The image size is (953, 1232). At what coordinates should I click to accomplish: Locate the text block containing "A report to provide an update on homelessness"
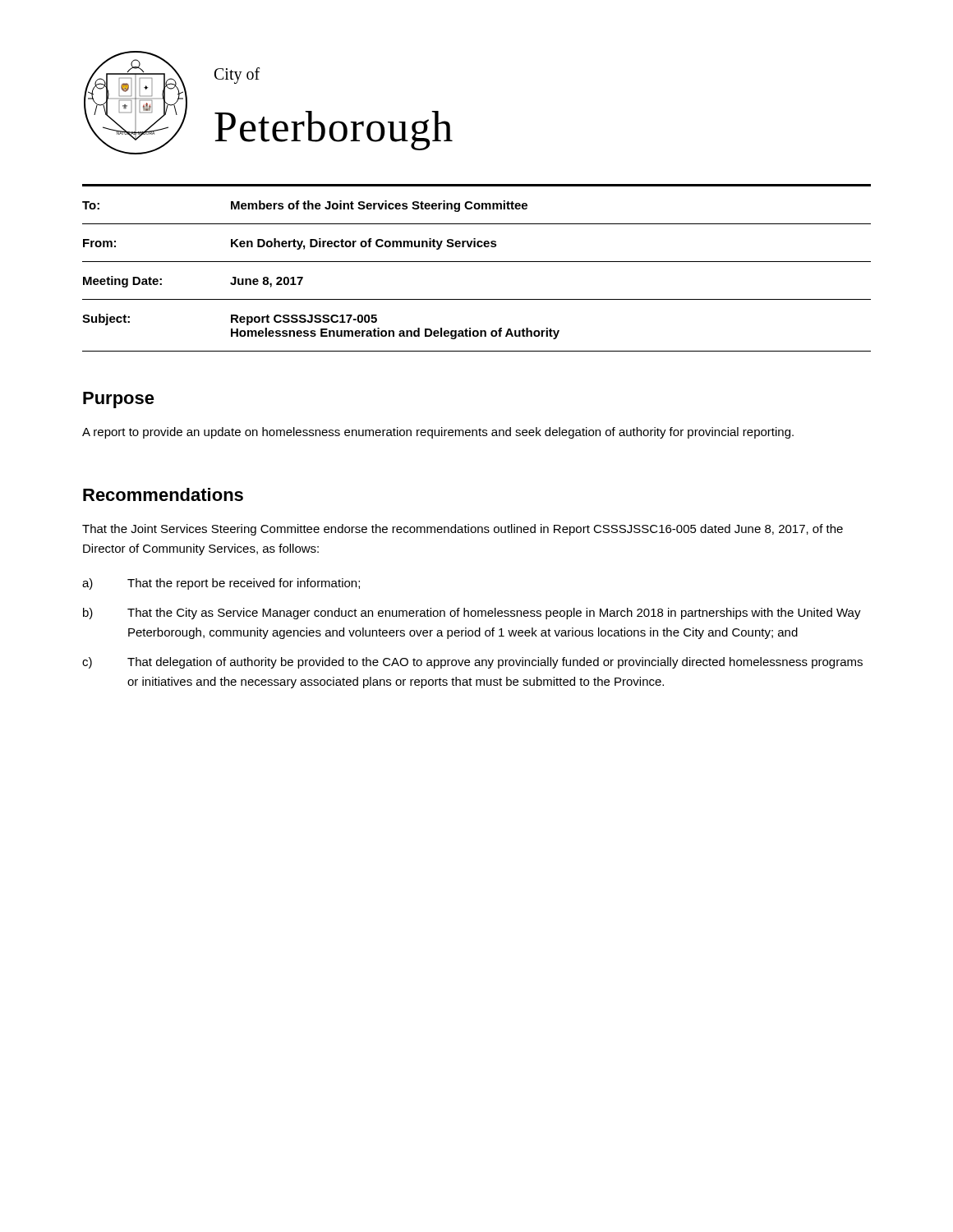coord(438,432)
